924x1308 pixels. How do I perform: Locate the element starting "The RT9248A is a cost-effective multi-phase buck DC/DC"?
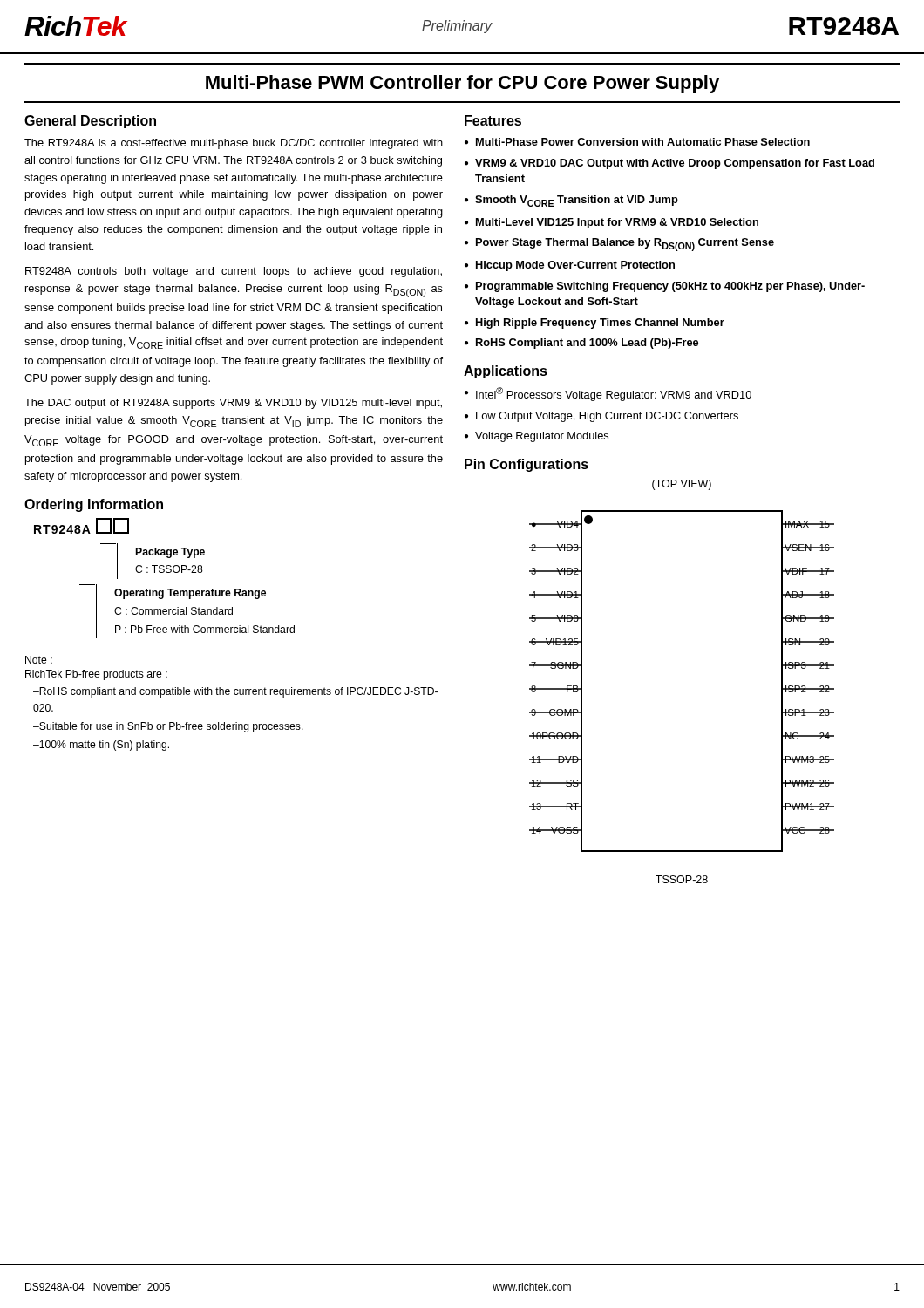coord(234,194)
